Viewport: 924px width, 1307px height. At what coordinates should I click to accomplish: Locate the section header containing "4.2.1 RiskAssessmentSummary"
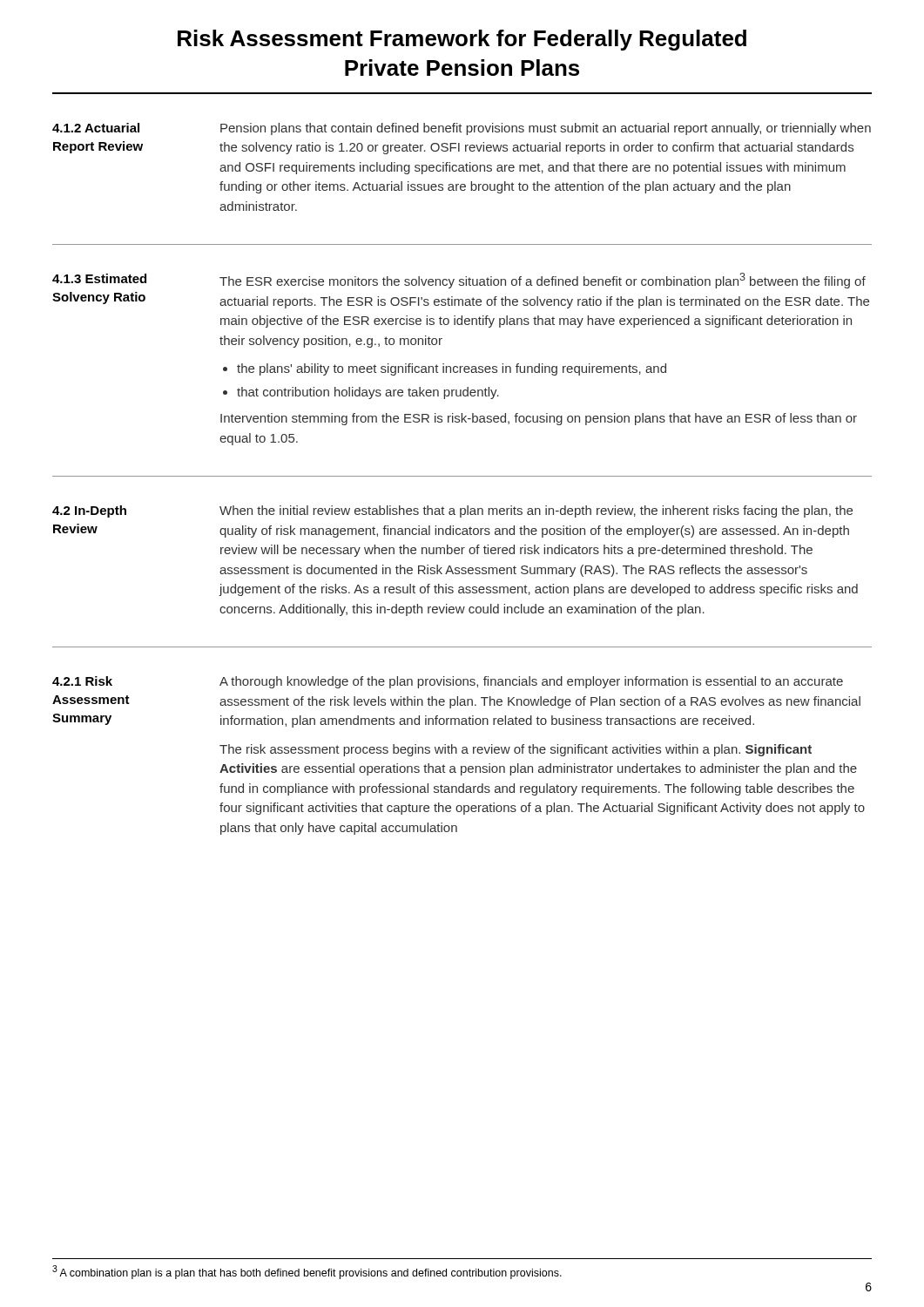pos(91,699)
